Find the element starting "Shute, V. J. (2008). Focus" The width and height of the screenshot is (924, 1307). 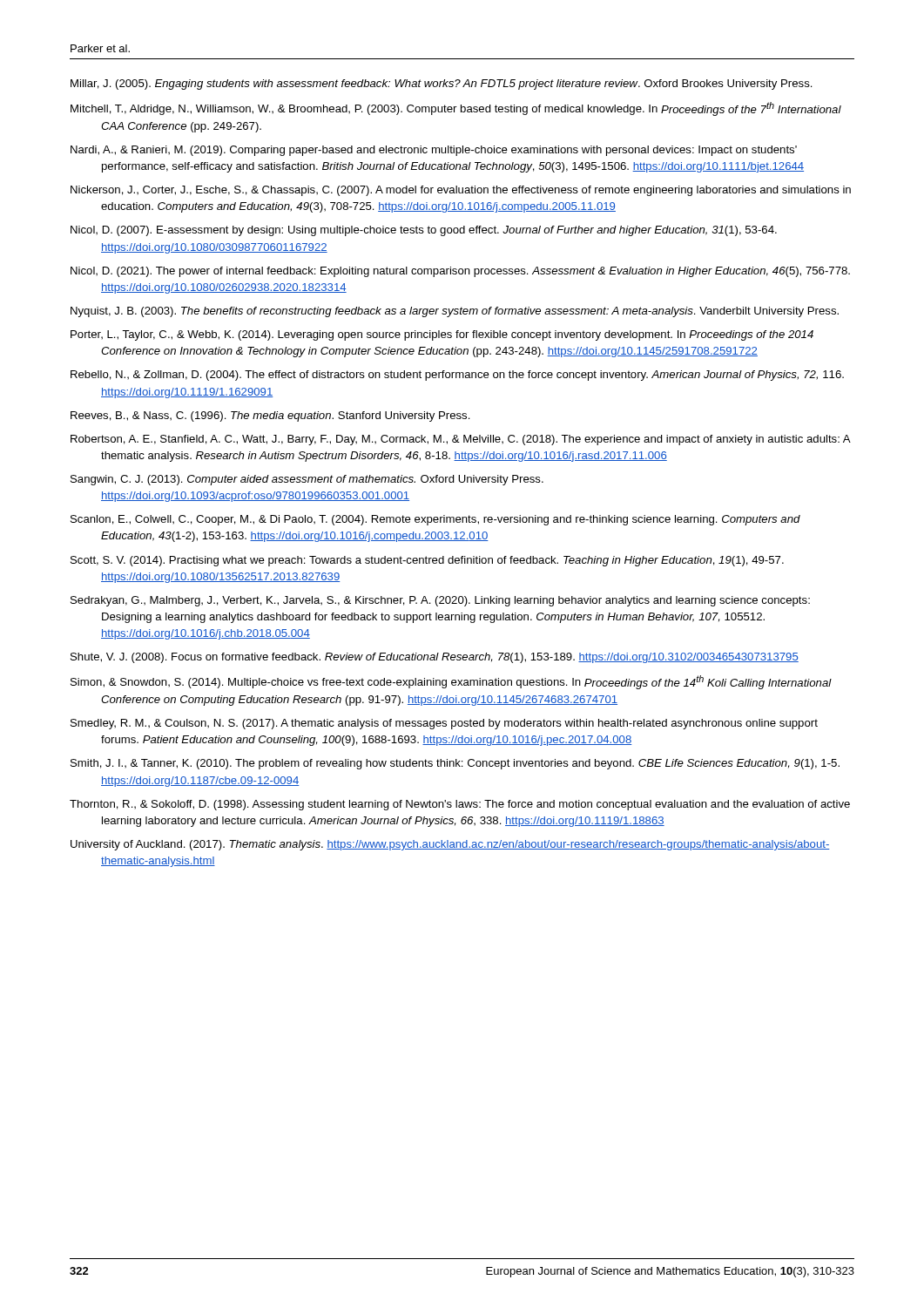434,657
